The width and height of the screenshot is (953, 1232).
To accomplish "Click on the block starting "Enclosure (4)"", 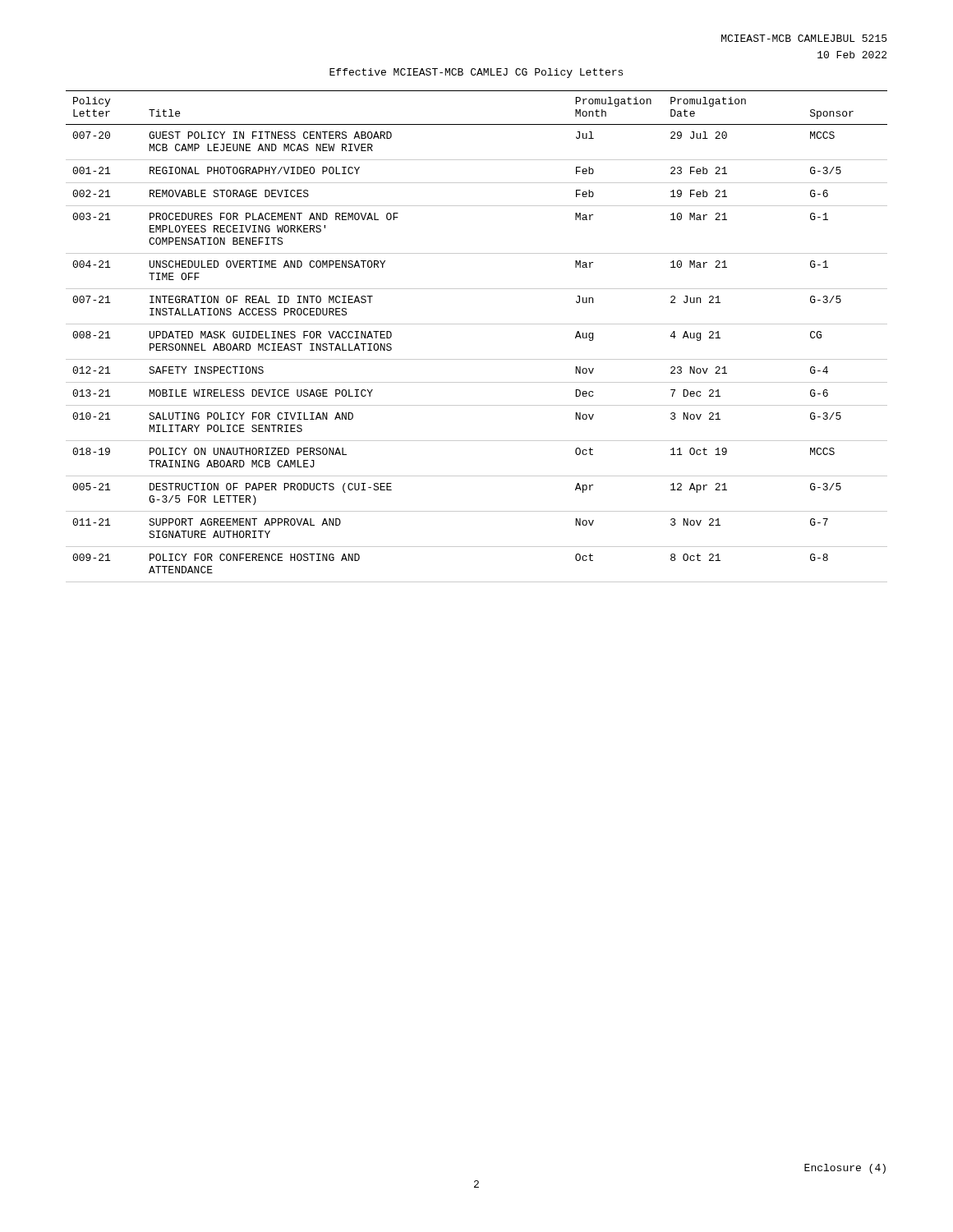I will [x=846, y=1168].
